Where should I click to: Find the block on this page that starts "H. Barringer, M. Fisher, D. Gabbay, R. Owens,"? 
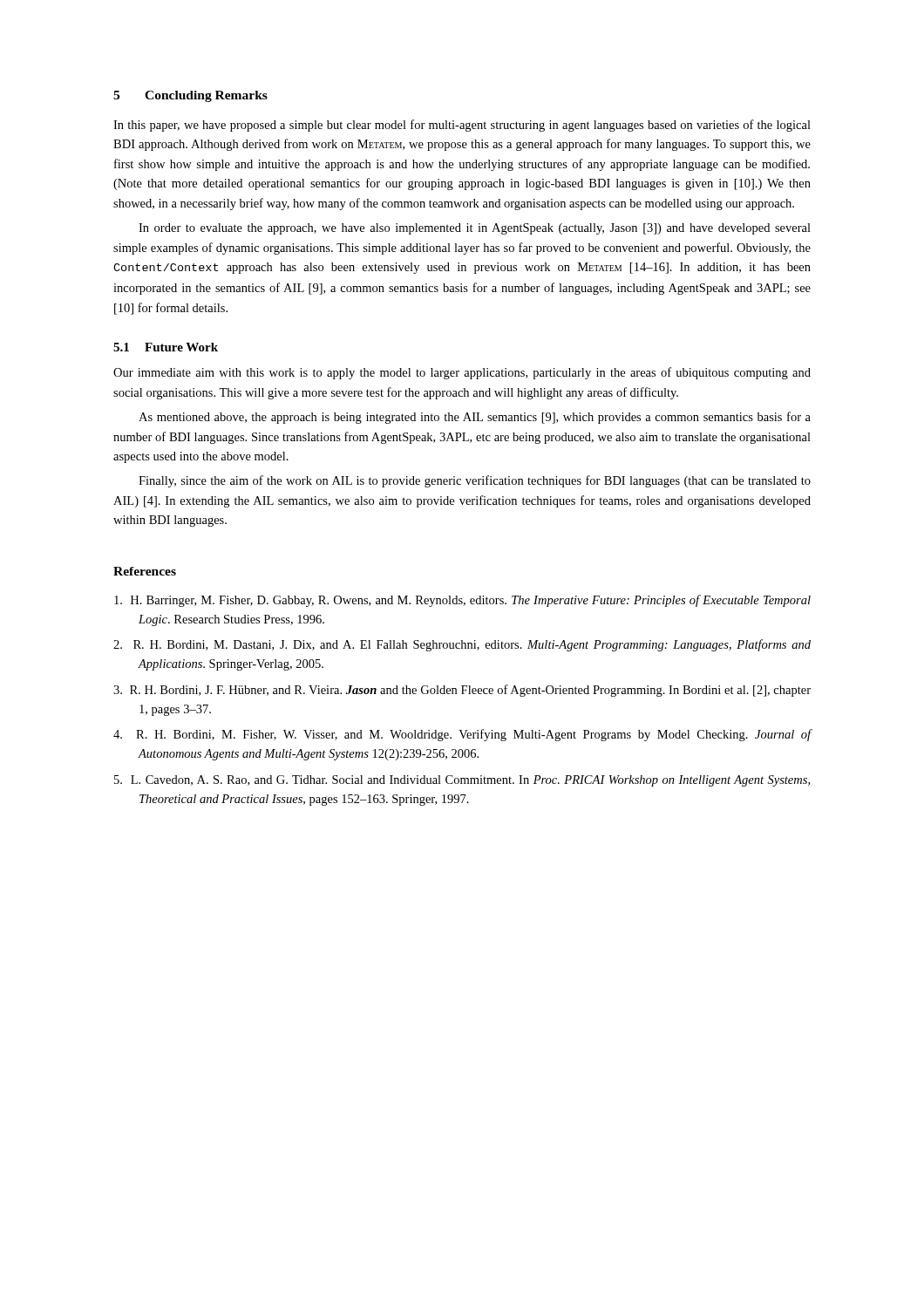click(462, 609)
